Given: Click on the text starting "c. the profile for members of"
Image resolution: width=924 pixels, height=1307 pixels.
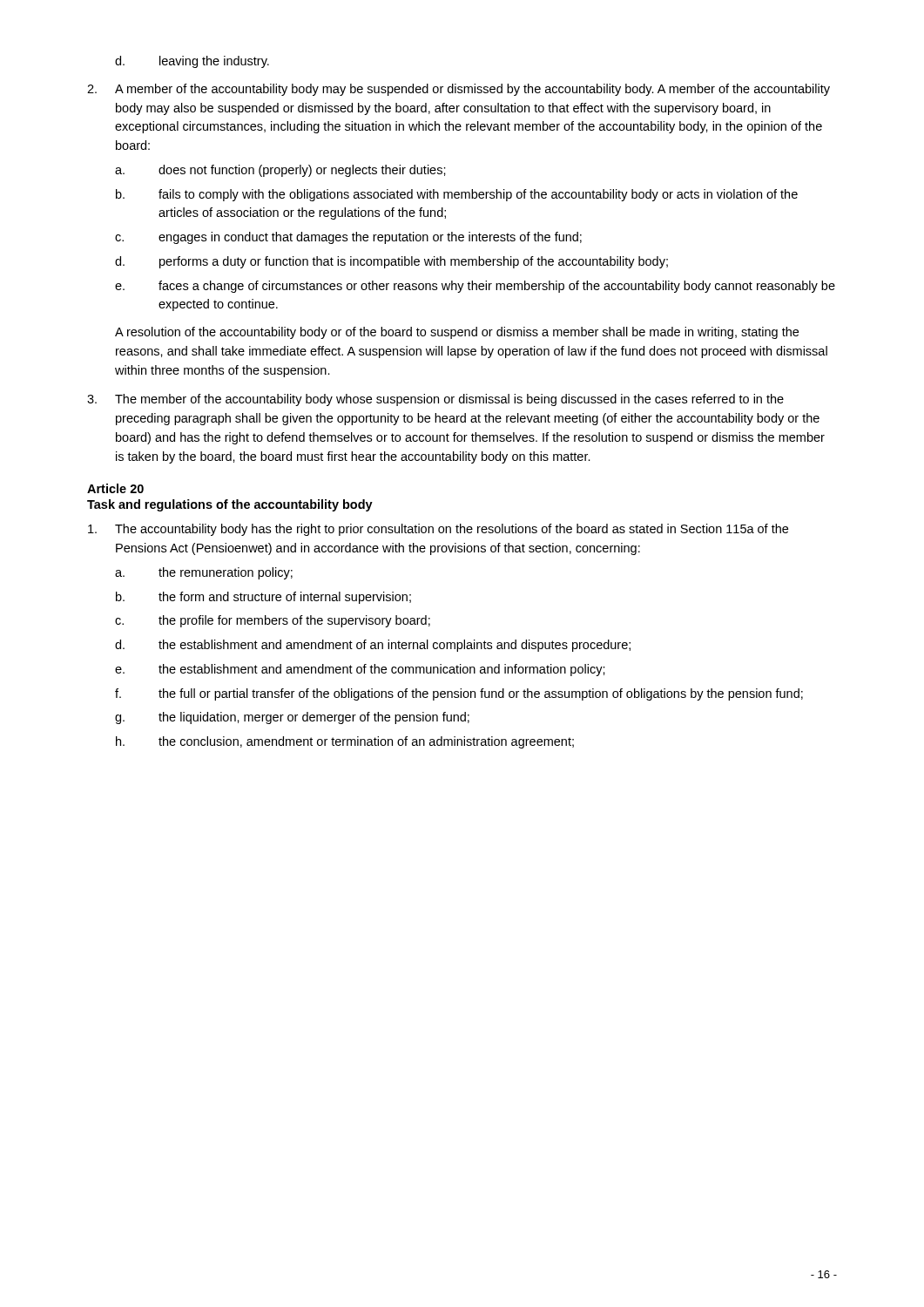Looking at the screenshot, I should point(273,621).
